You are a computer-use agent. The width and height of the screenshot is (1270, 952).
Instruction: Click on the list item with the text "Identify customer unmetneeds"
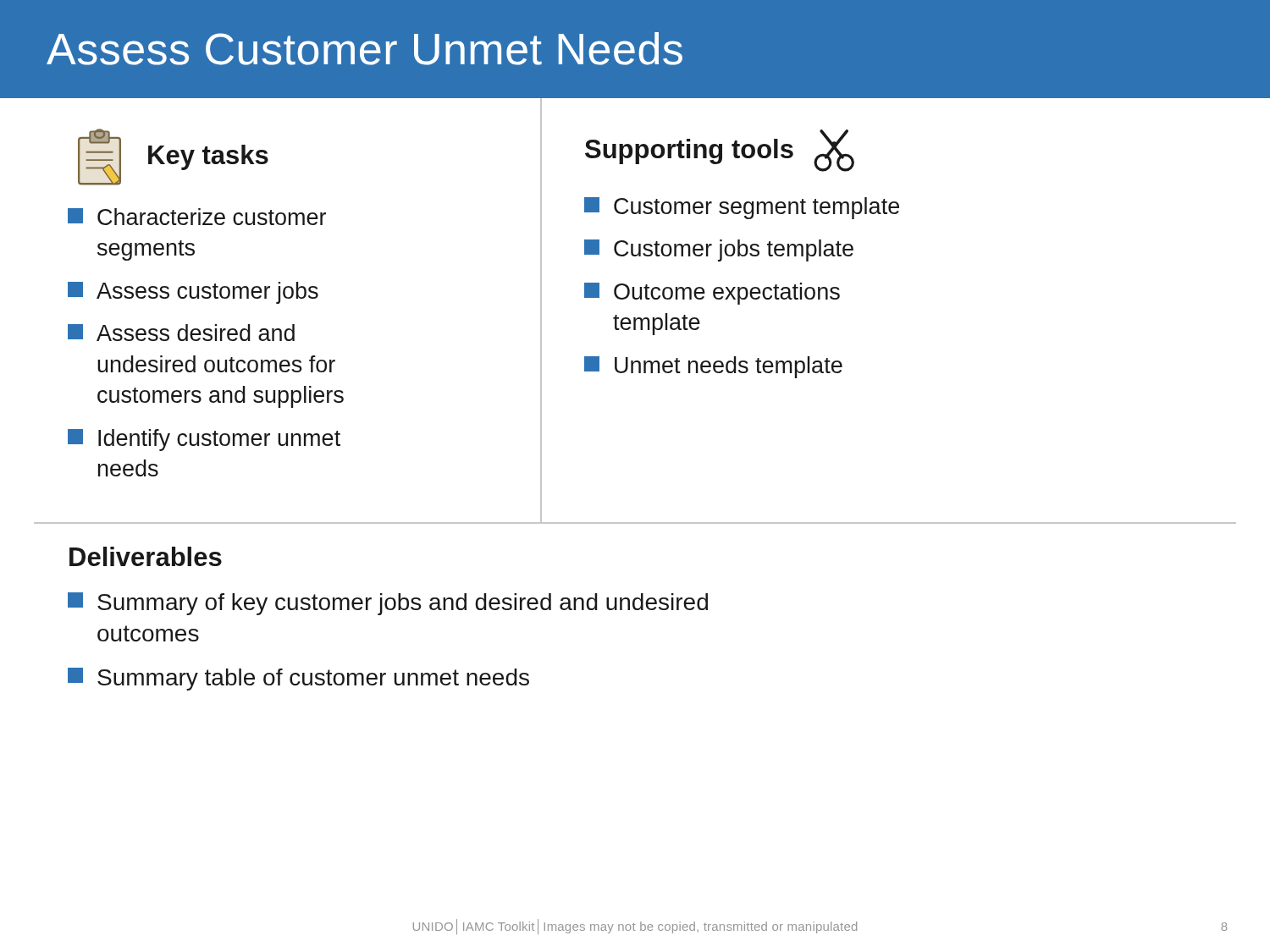(219, 453)
